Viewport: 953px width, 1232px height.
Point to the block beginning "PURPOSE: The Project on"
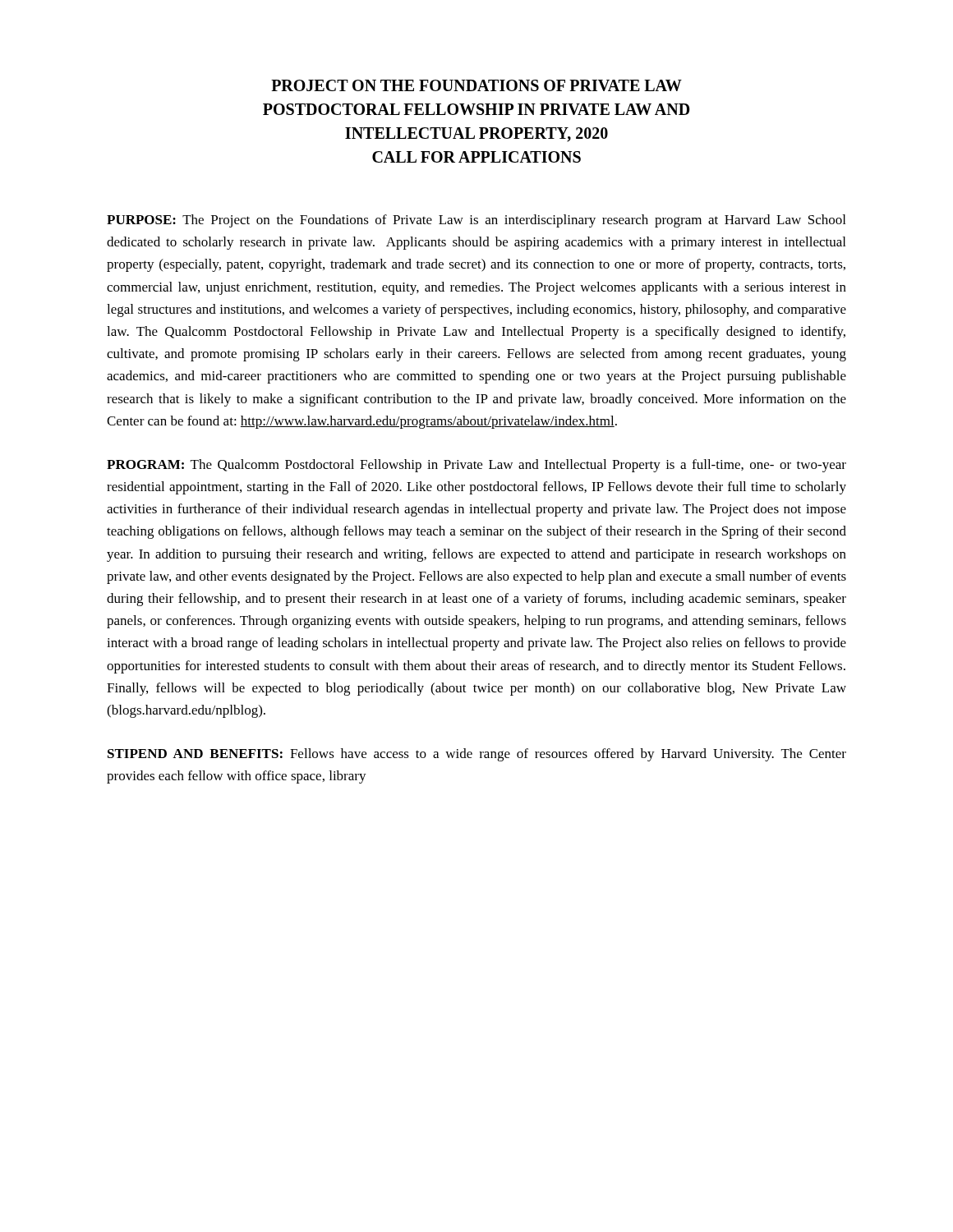pos(476,320)
